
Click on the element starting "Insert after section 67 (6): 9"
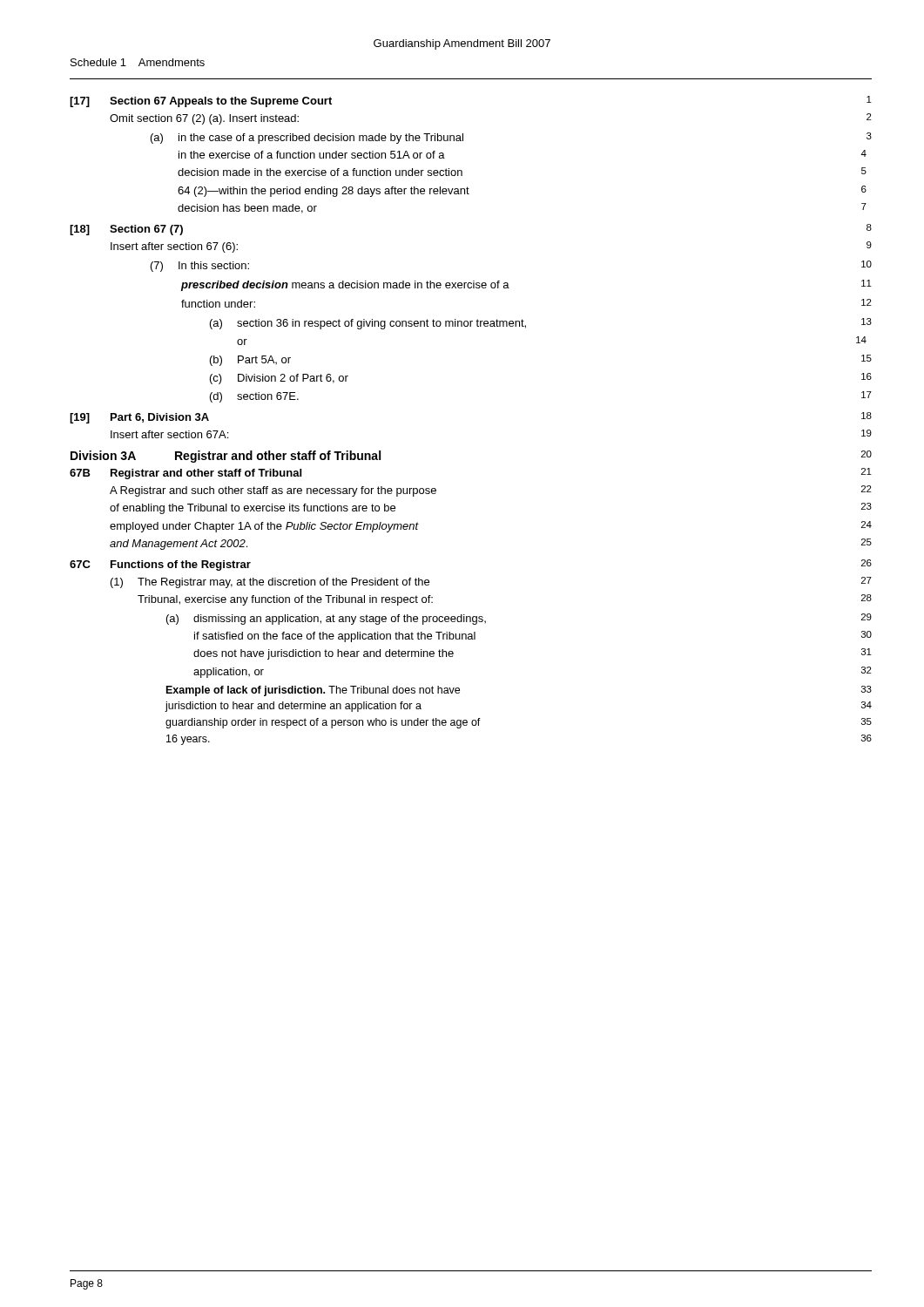[175, 247]
